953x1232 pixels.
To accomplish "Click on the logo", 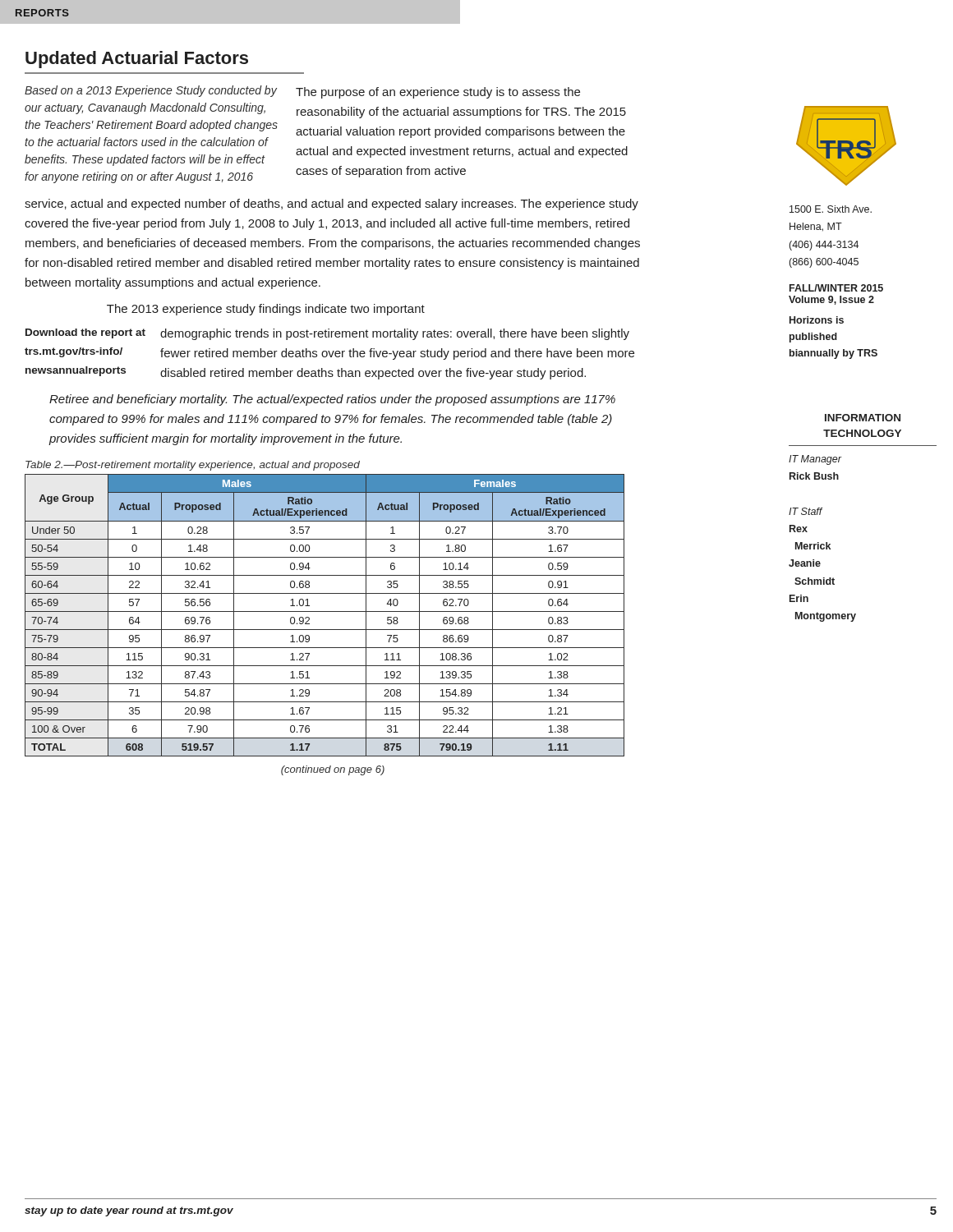I will coord(846,145).
